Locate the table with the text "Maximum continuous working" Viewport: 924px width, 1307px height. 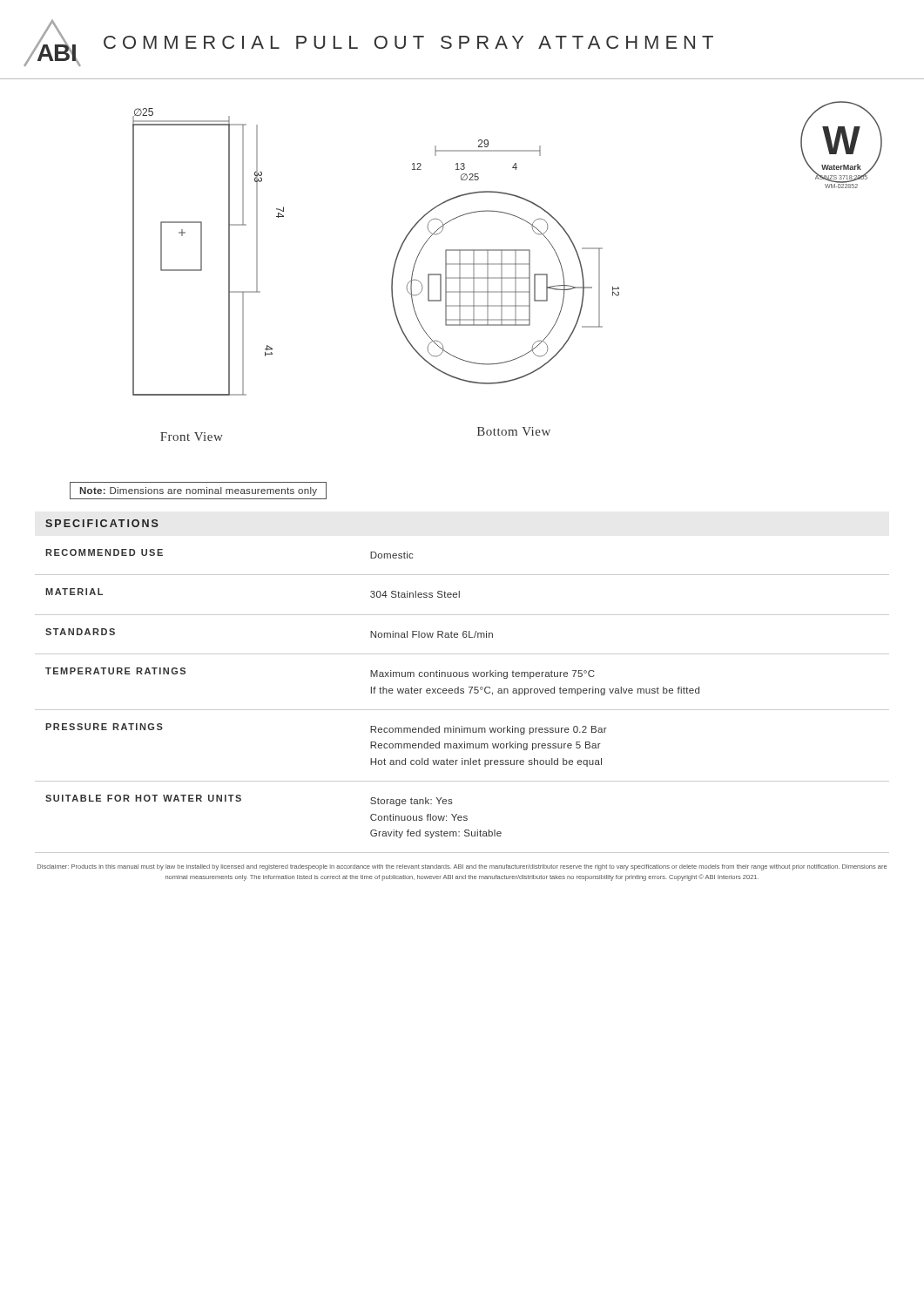462,682
